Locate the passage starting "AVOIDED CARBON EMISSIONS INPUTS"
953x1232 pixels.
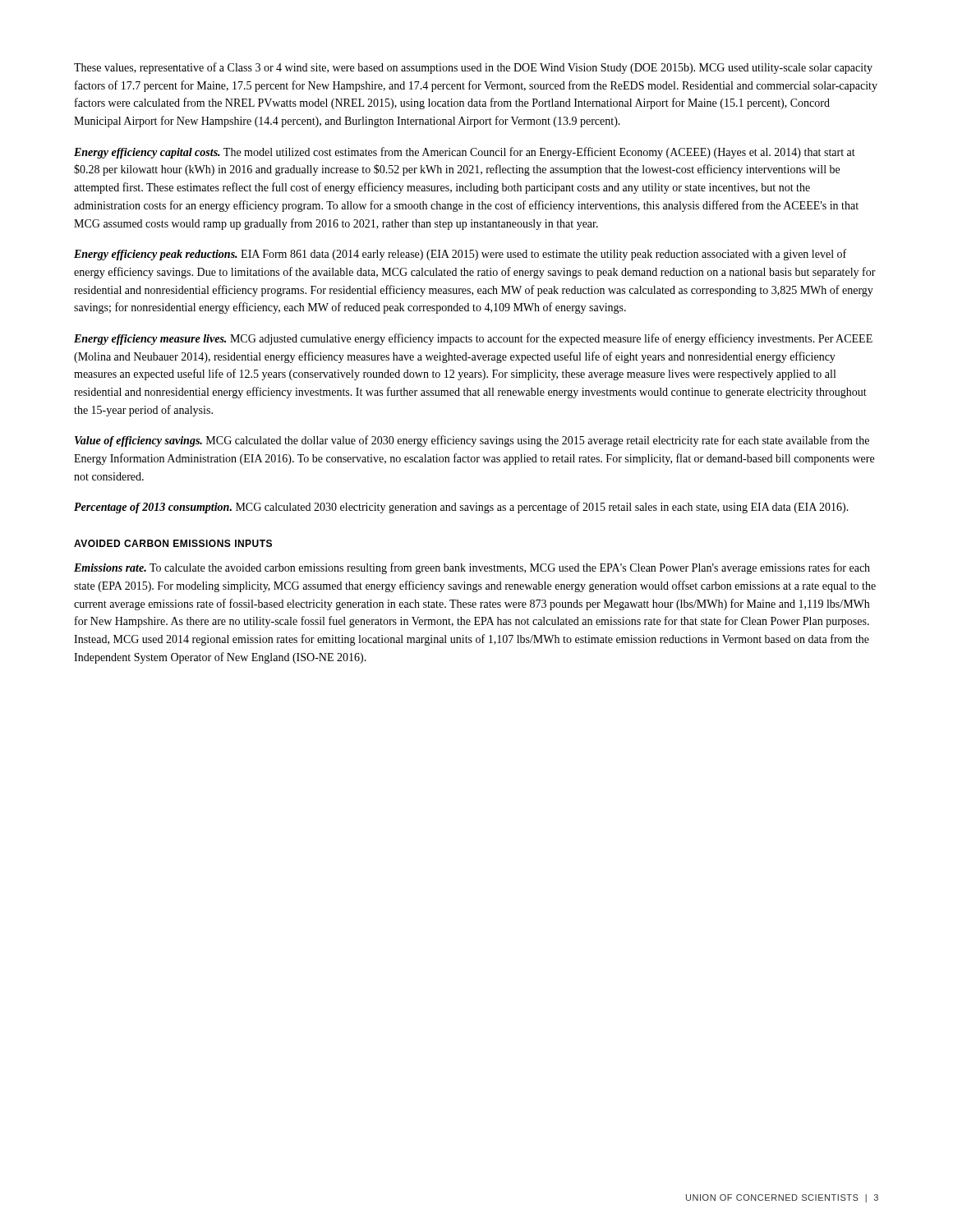[x=173, y=544]
